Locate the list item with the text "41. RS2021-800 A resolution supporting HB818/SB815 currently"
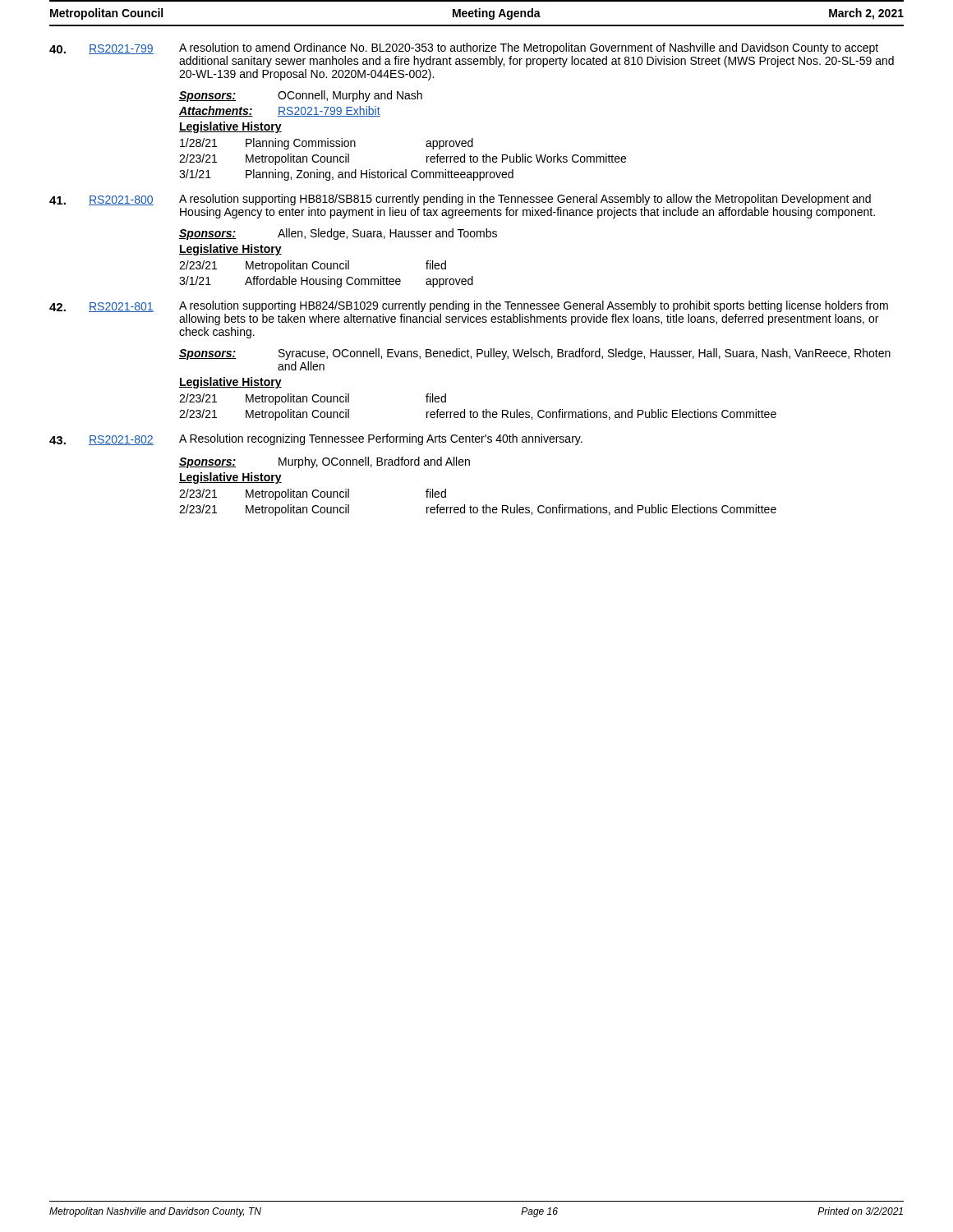Viewport: 953px width, 1232px height. point(476,205)
